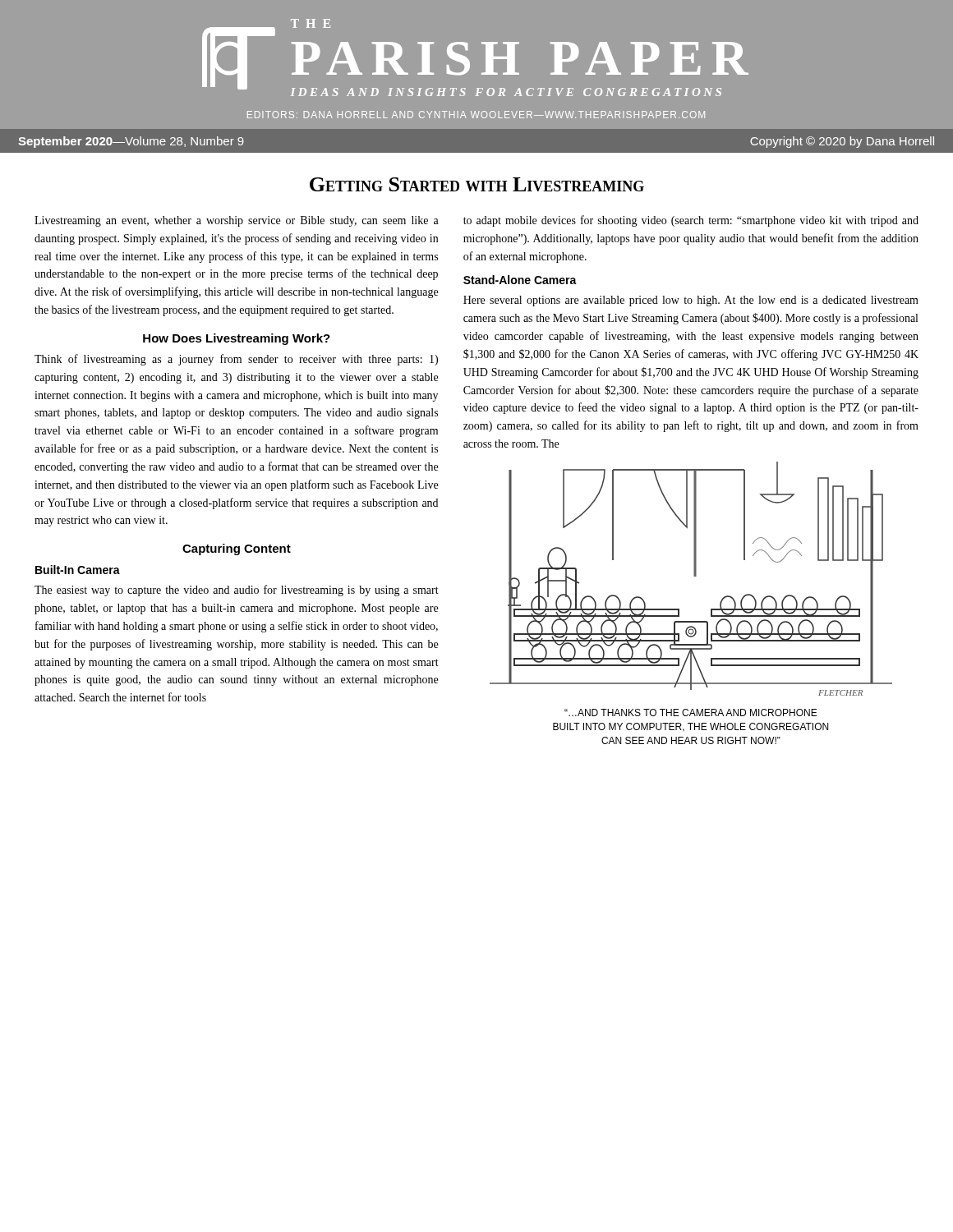This screenshot has width=953, height=1232.
Task: Select the illustration
Action: pyautogui.click(x=691, y=581)
